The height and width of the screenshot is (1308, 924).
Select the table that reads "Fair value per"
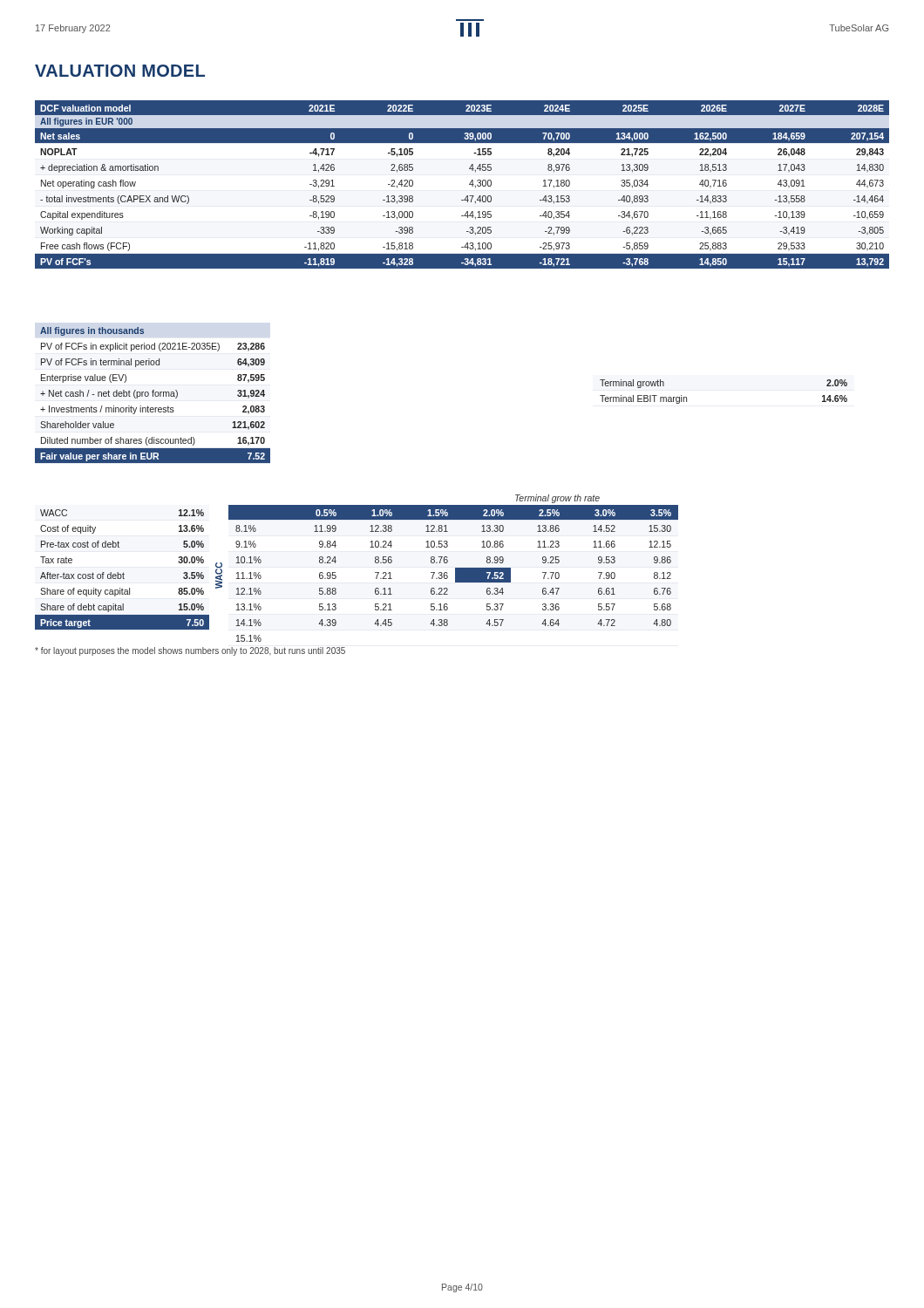pos(153,393)
